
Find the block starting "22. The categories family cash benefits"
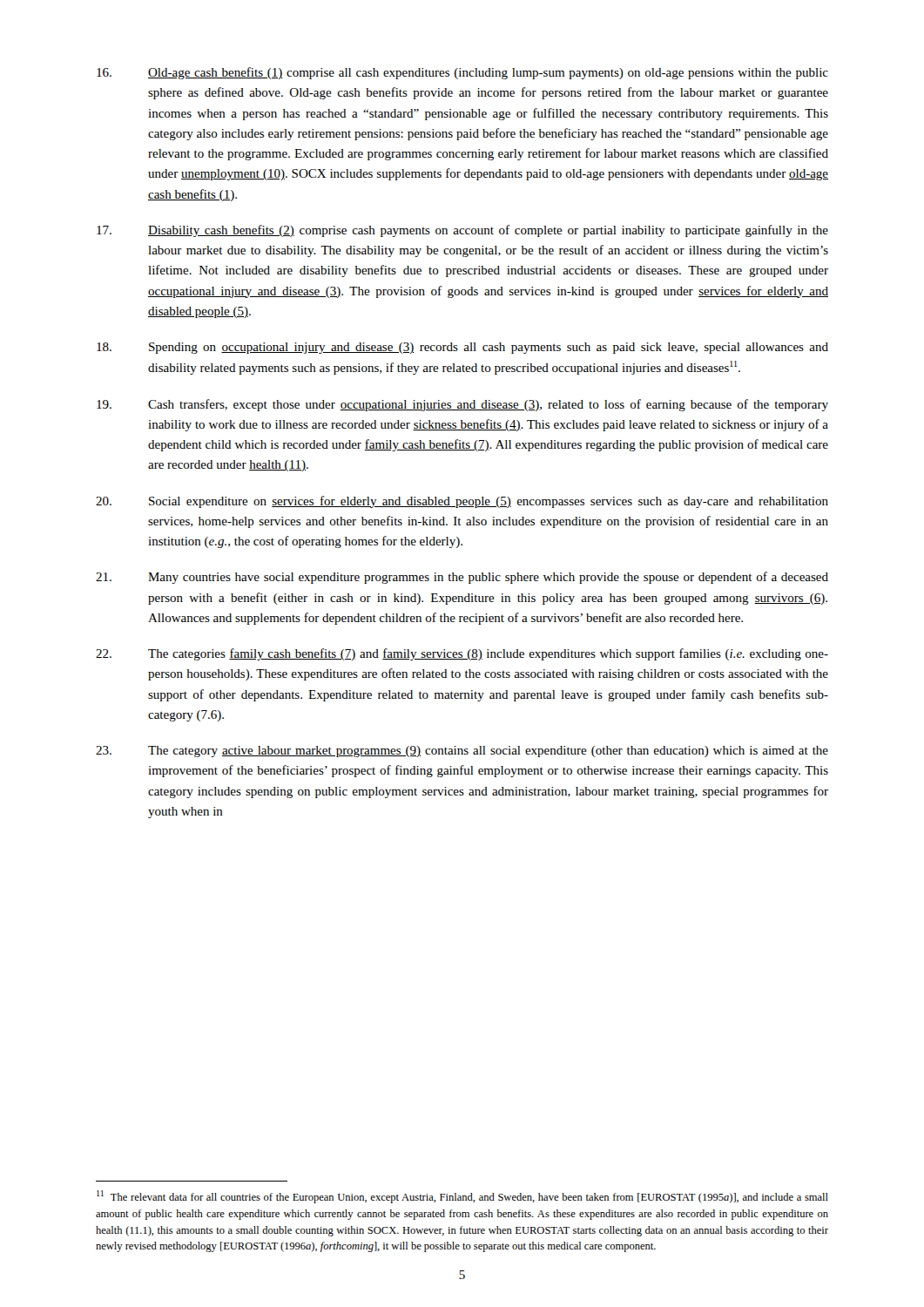[x=462, y=684]
